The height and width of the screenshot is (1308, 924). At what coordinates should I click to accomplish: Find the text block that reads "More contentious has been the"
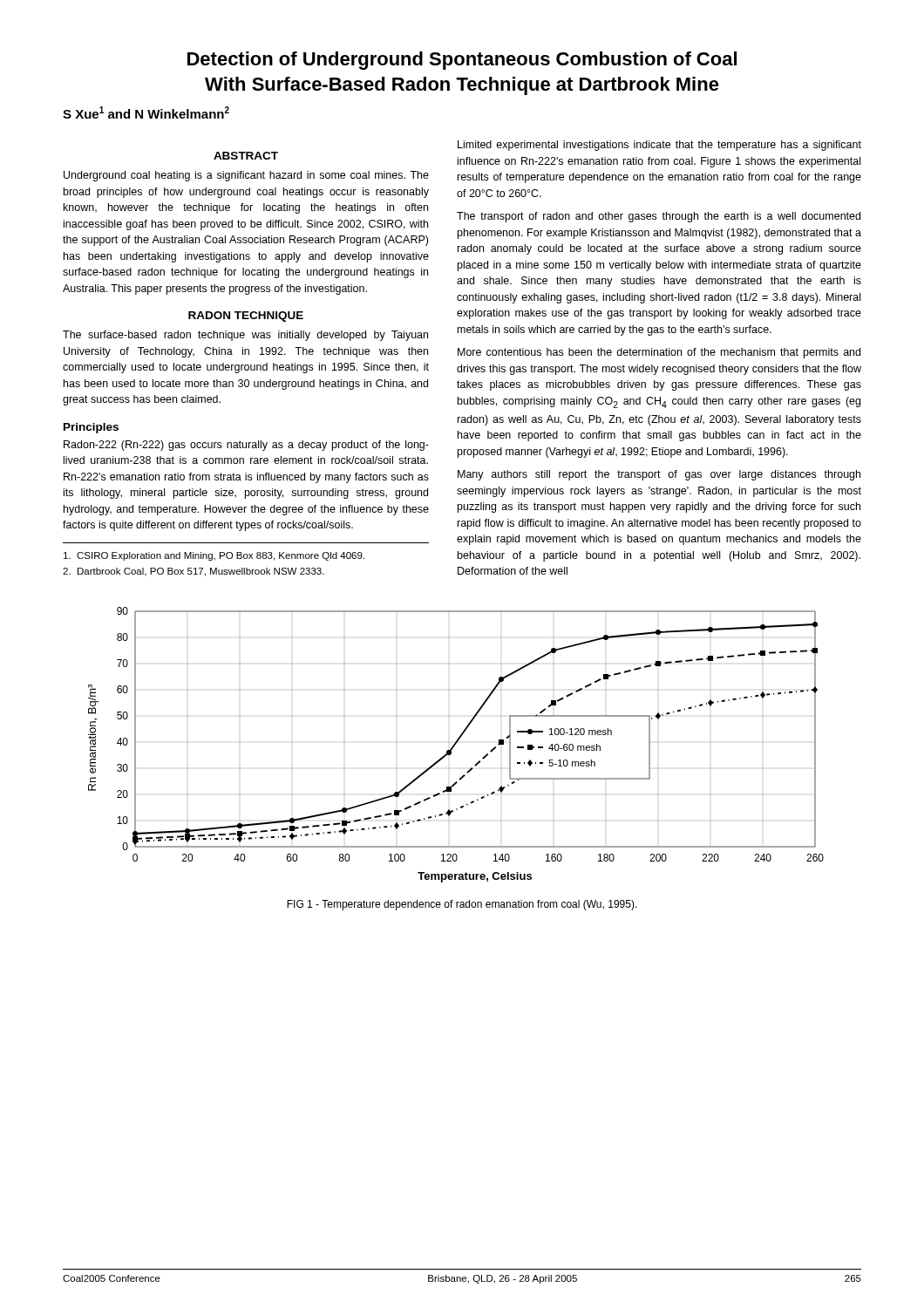[x=659, y=402]
